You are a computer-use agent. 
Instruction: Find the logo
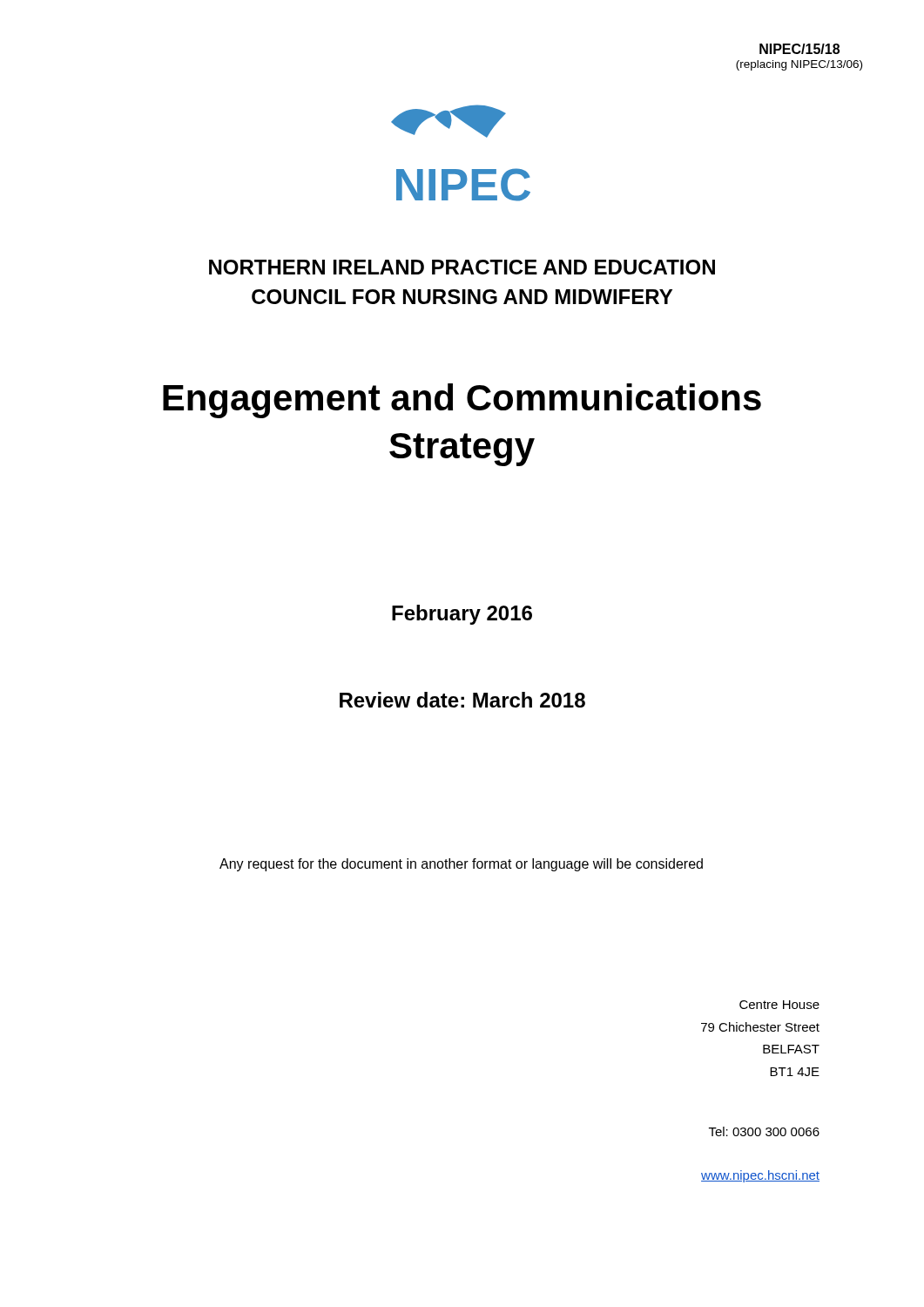[462, 167]
